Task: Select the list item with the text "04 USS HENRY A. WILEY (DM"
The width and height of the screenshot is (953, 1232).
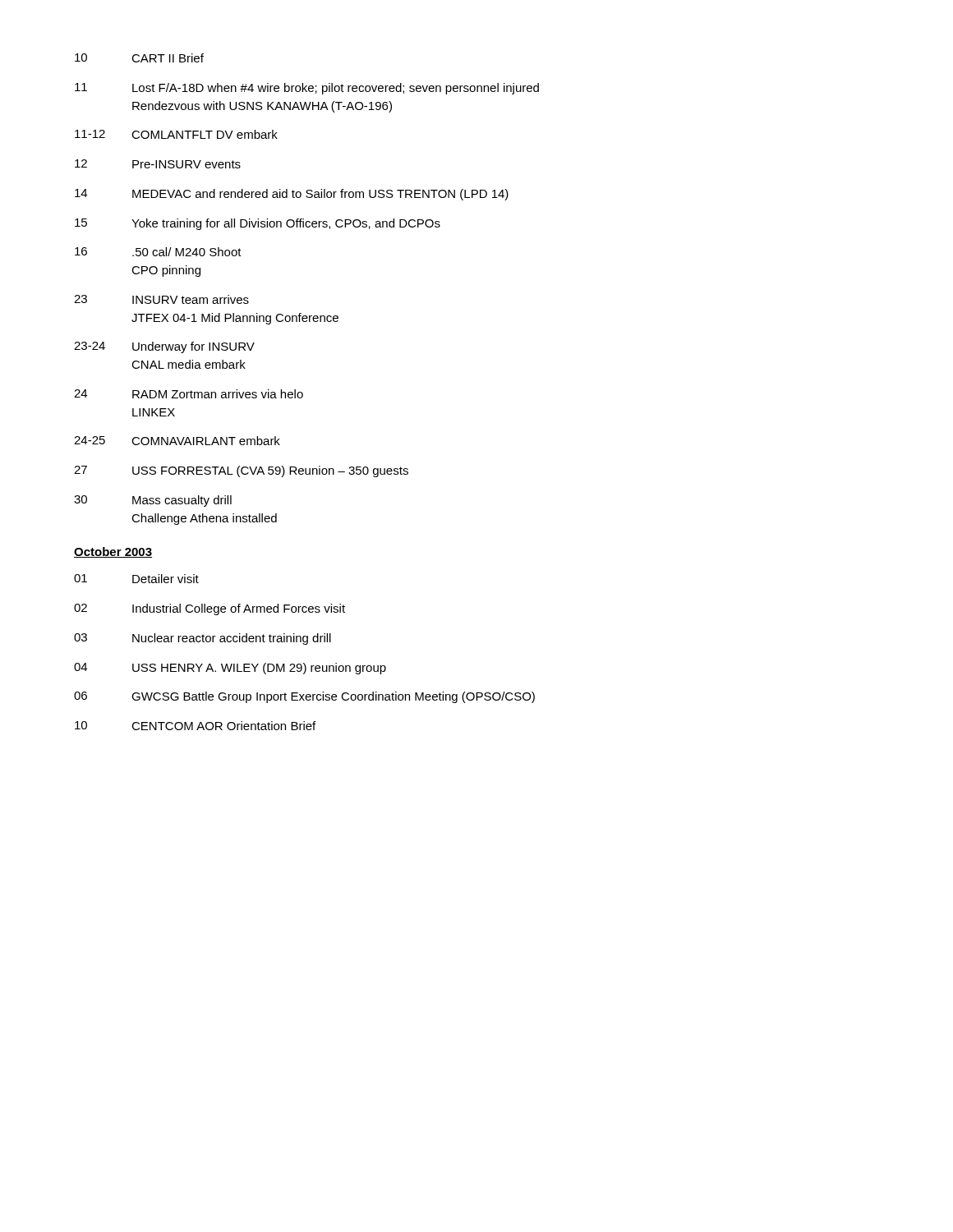Action: 230,669
